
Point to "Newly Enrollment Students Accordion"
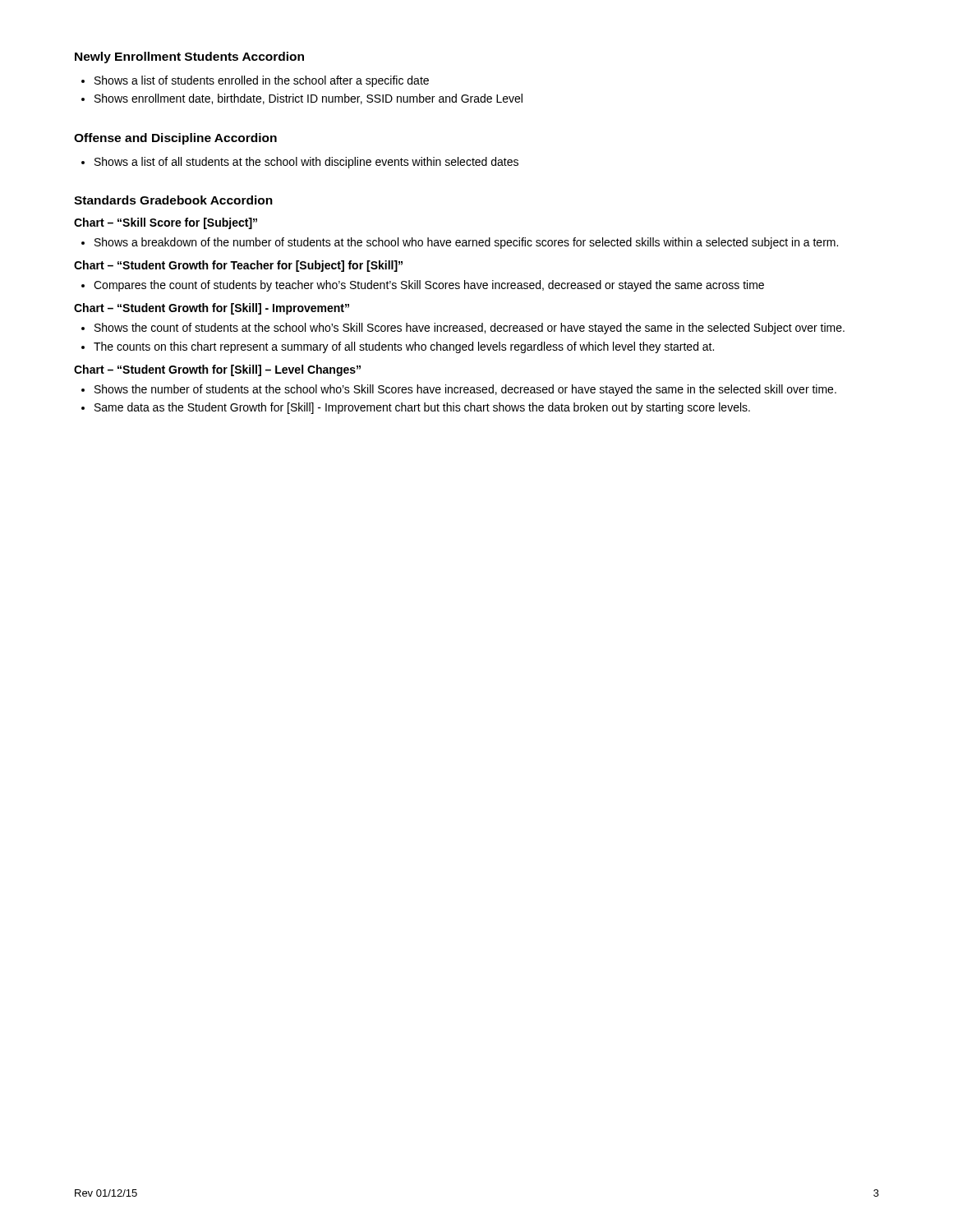pos(189,56)
